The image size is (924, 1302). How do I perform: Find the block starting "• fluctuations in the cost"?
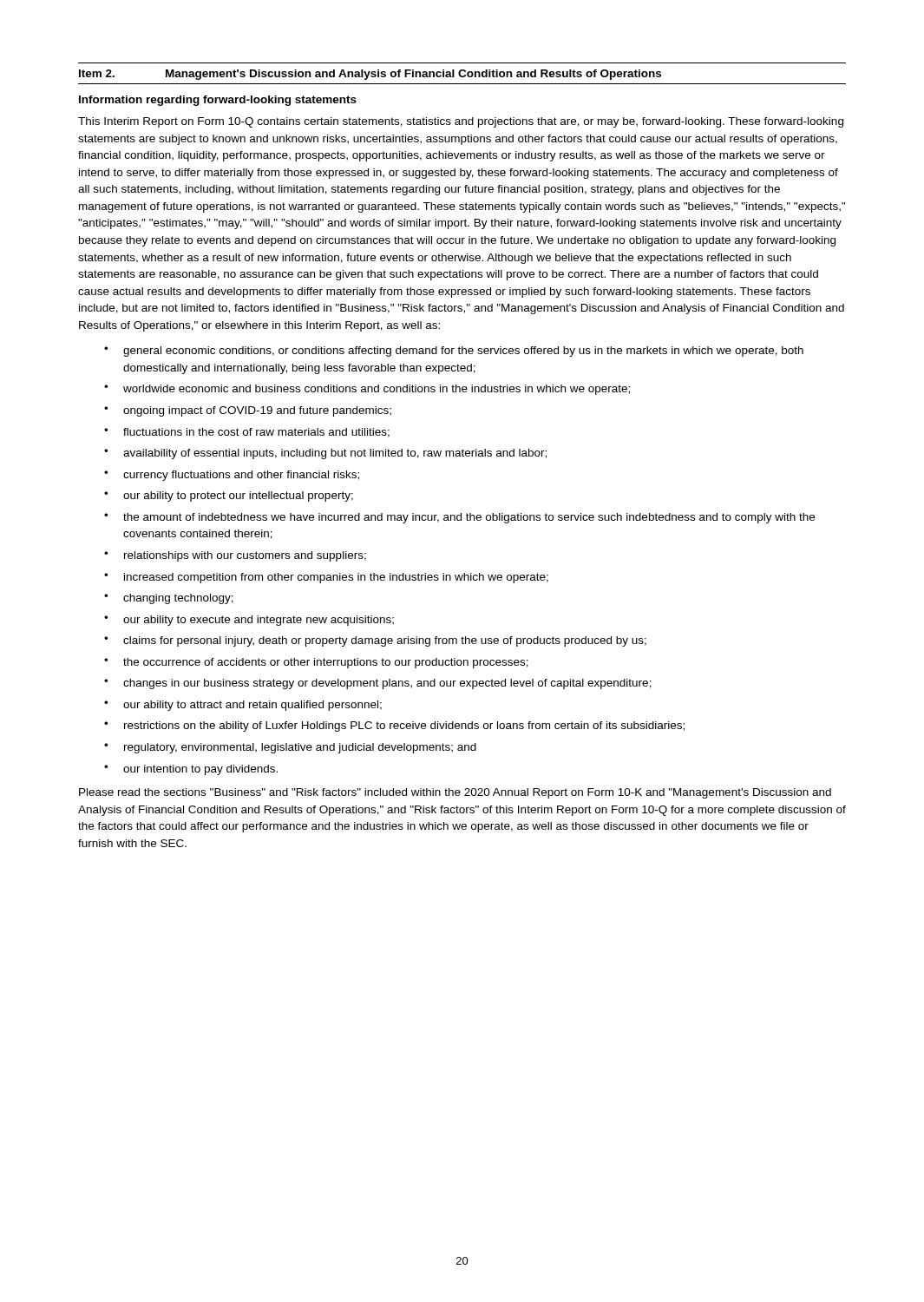247,433
